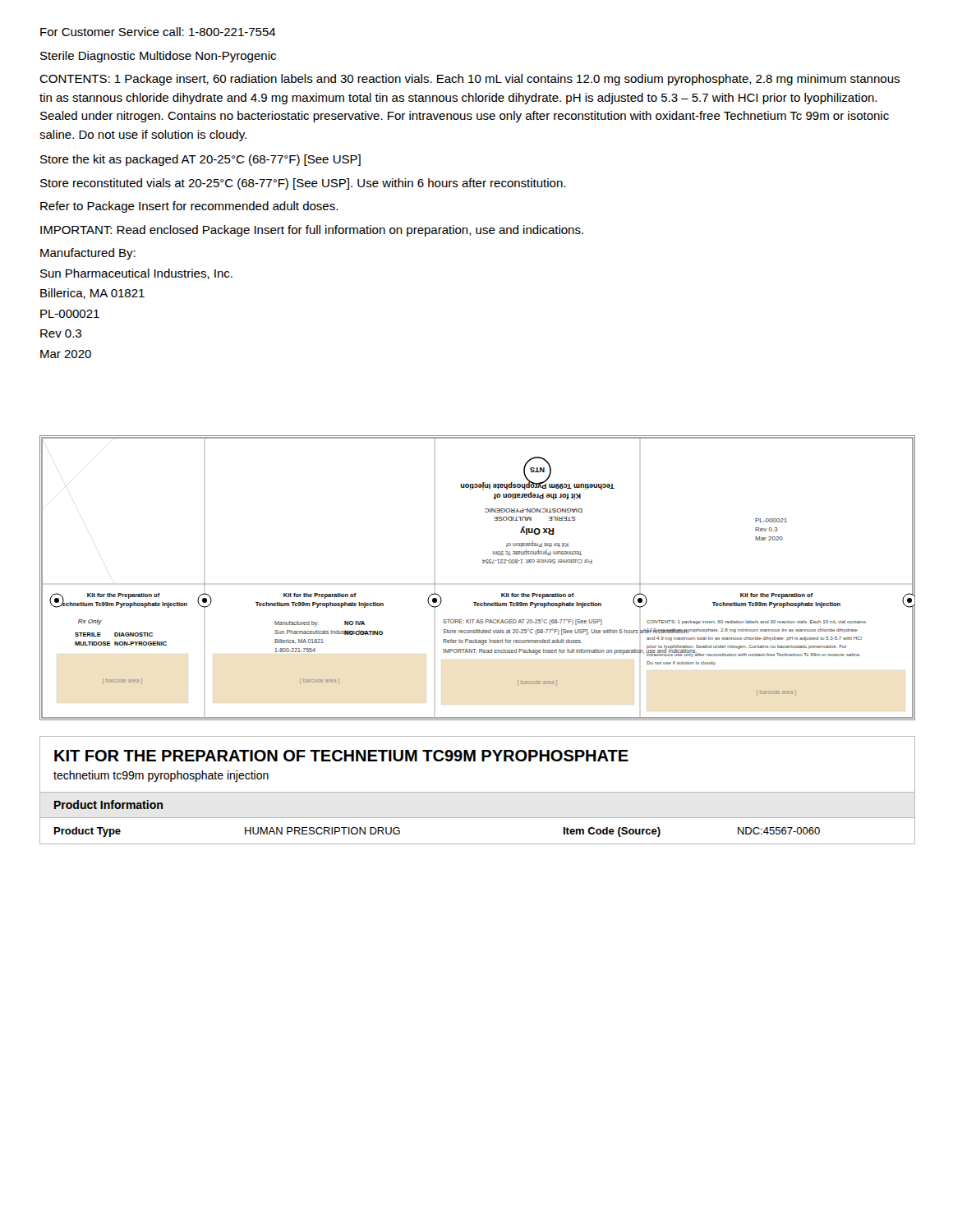Find the illustration

[x=477, y=578]
